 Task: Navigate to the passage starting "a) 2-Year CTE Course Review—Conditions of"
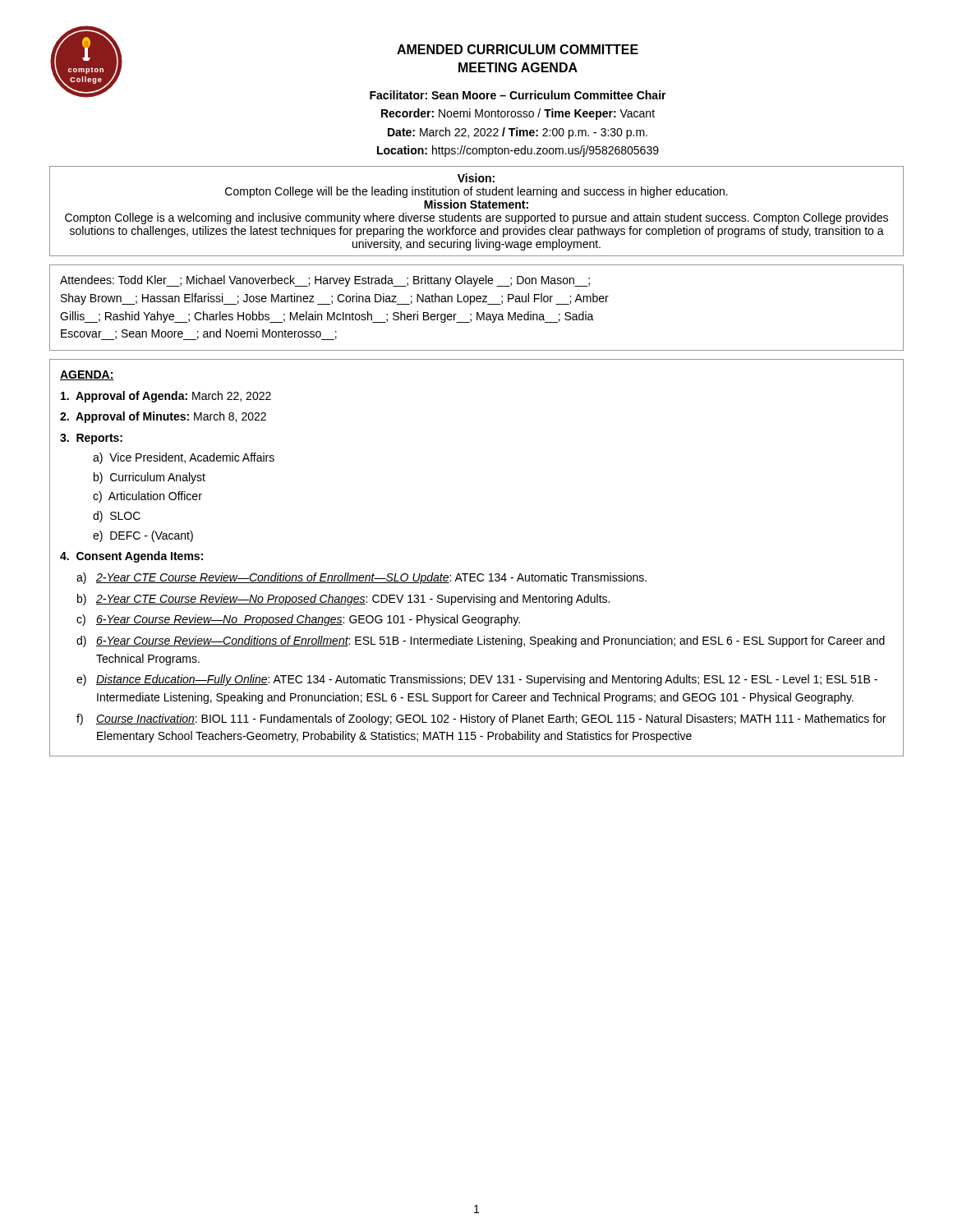[362, 578]
